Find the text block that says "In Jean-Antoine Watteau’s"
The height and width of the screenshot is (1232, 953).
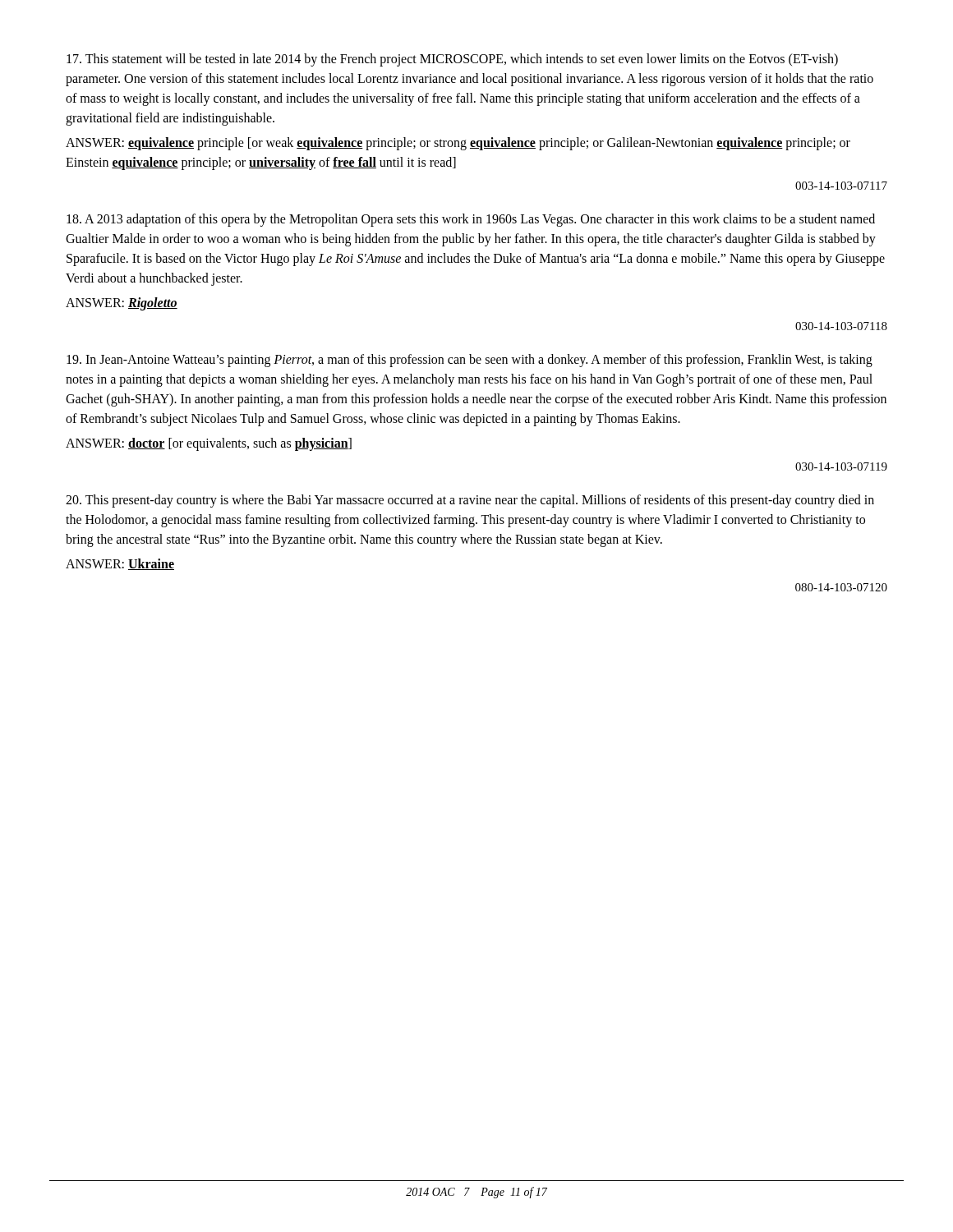click(x=476, y=402)
